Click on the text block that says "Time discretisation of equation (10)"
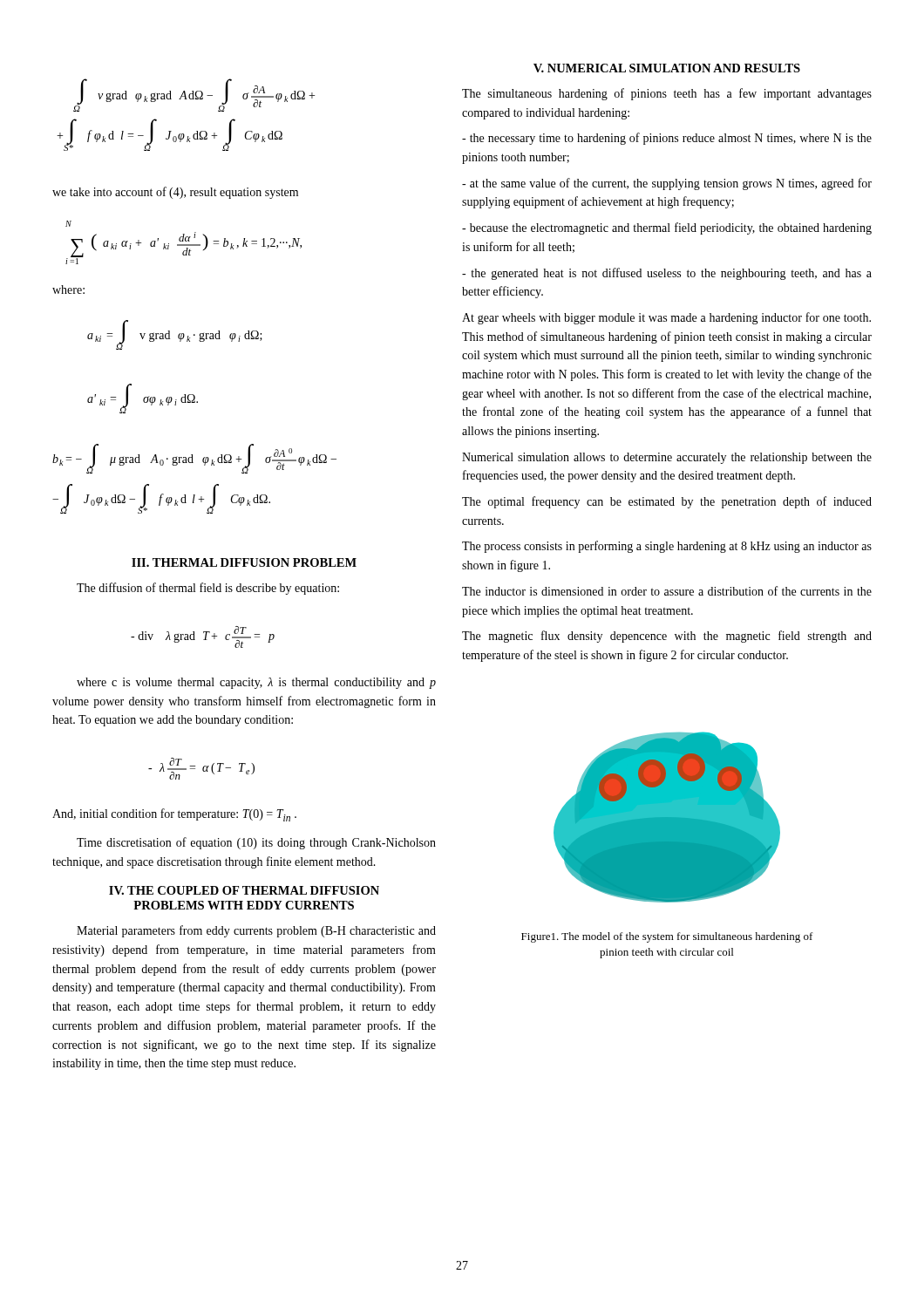This screenshot has height=1308, width=924. pyautogui.click(x=244, y=852)
